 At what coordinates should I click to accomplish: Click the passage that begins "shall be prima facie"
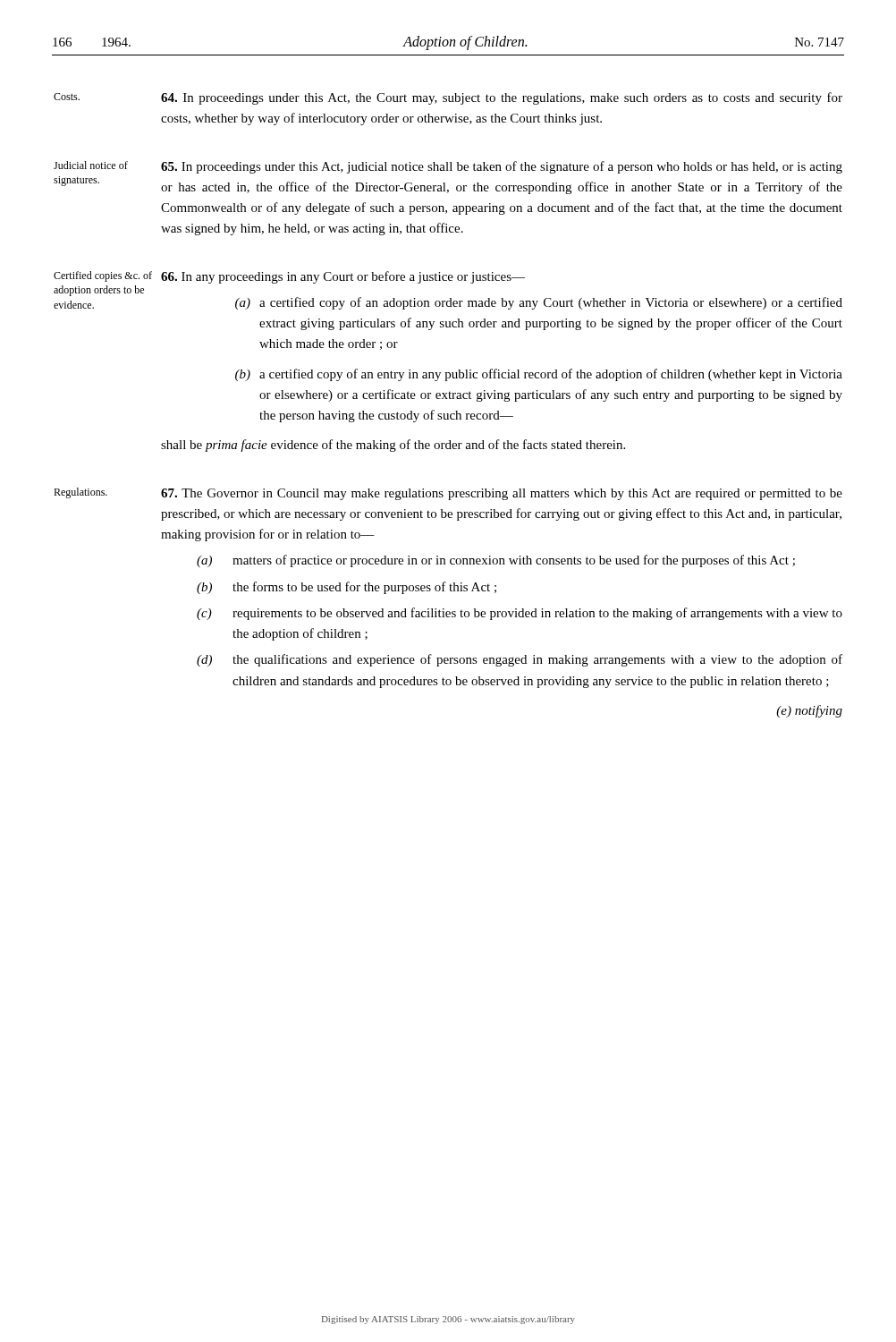tap(502, 445)
